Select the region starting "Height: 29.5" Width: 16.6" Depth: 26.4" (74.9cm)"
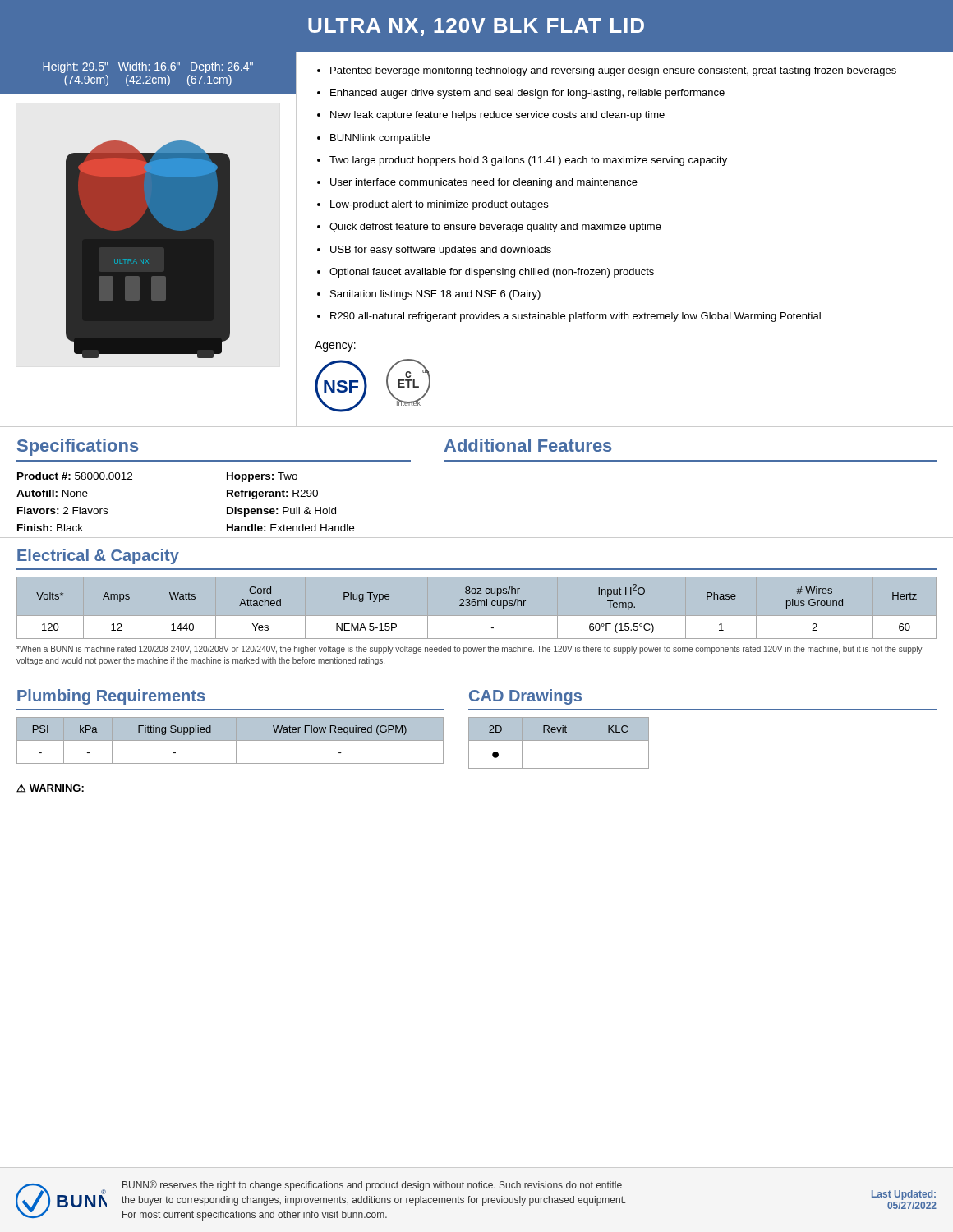 point(148,73)
